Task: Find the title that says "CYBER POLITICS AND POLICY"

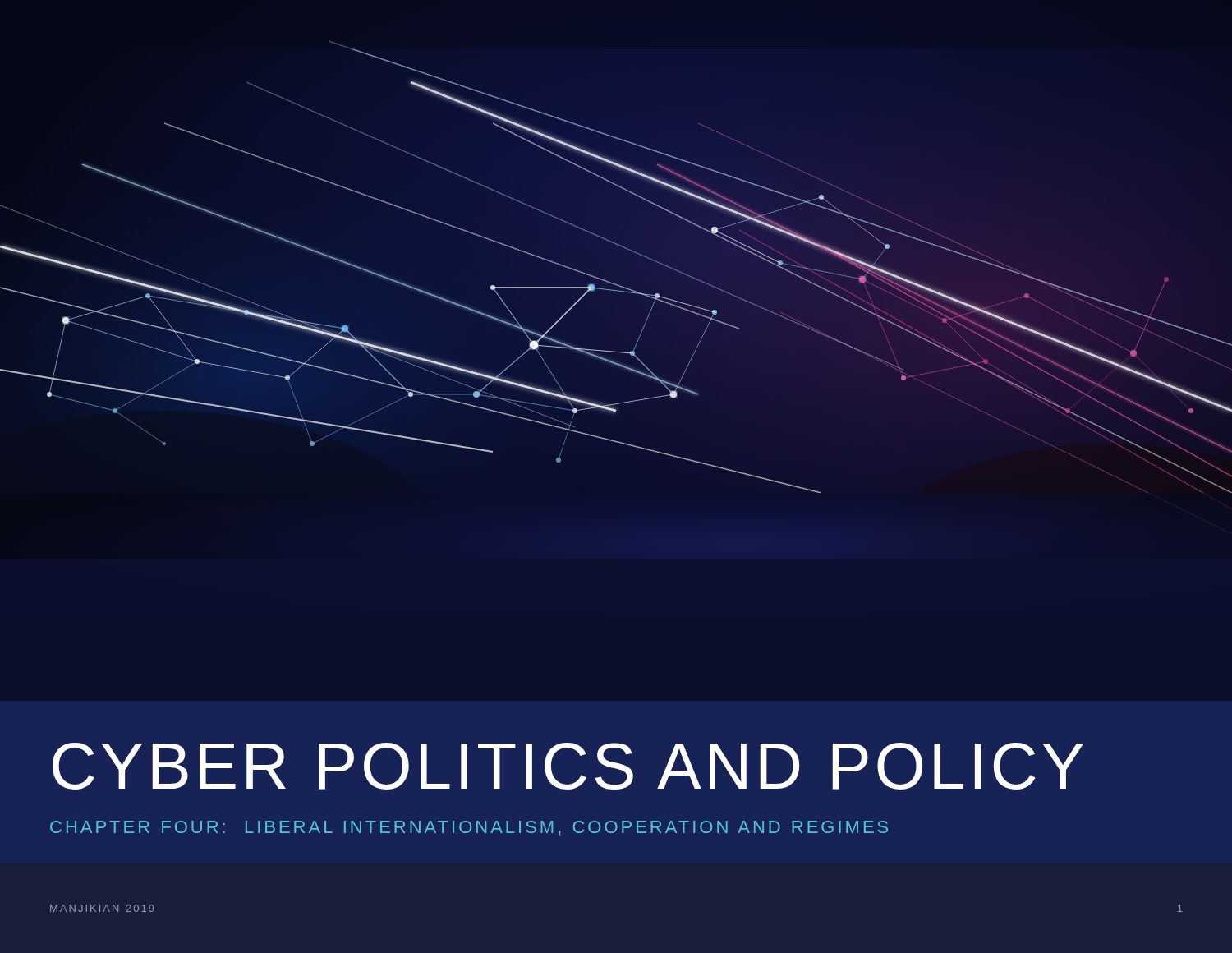Action: pyautogui.click(x=616, y=767)
